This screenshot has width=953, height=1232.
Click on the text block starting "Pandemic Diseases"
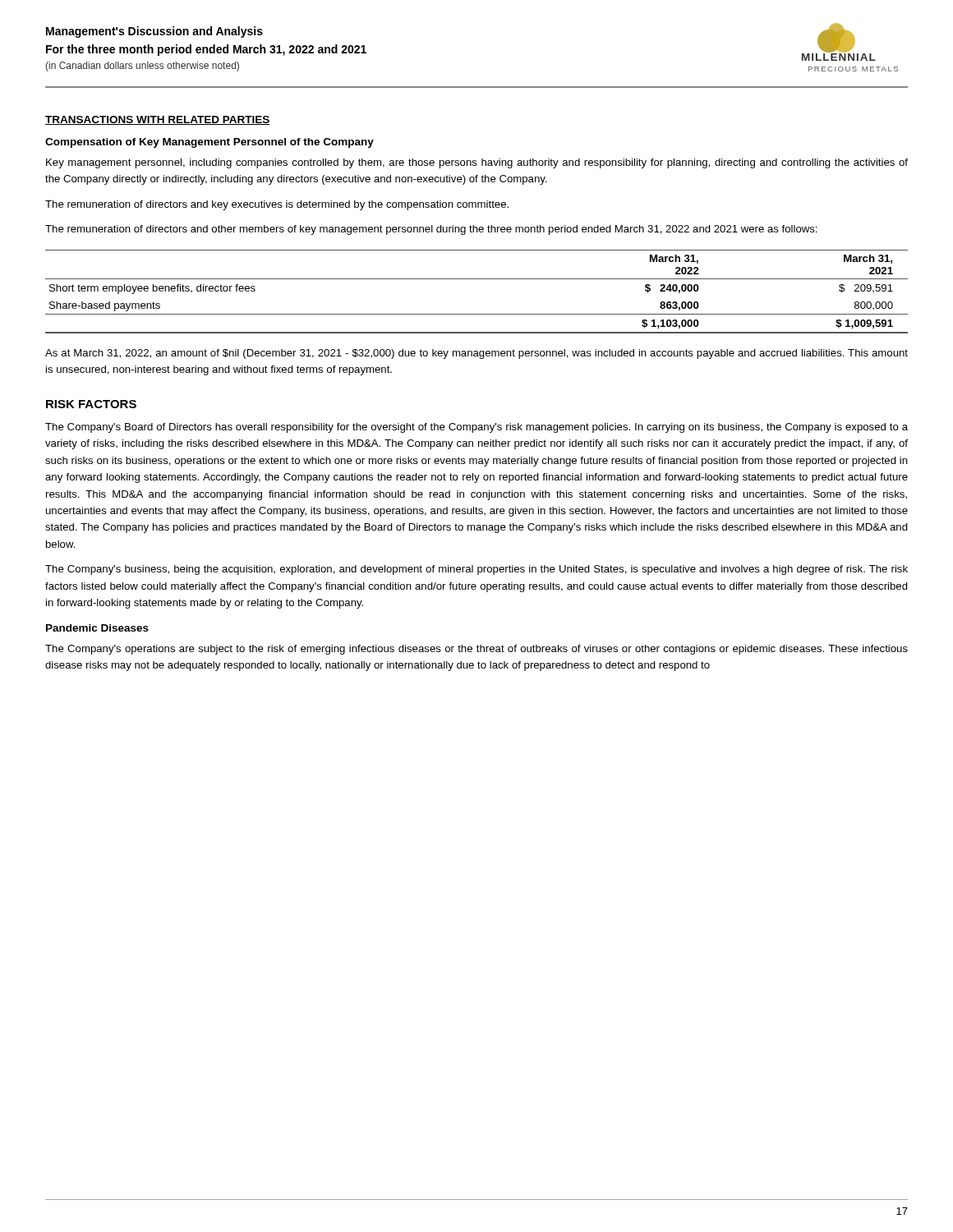97,628
